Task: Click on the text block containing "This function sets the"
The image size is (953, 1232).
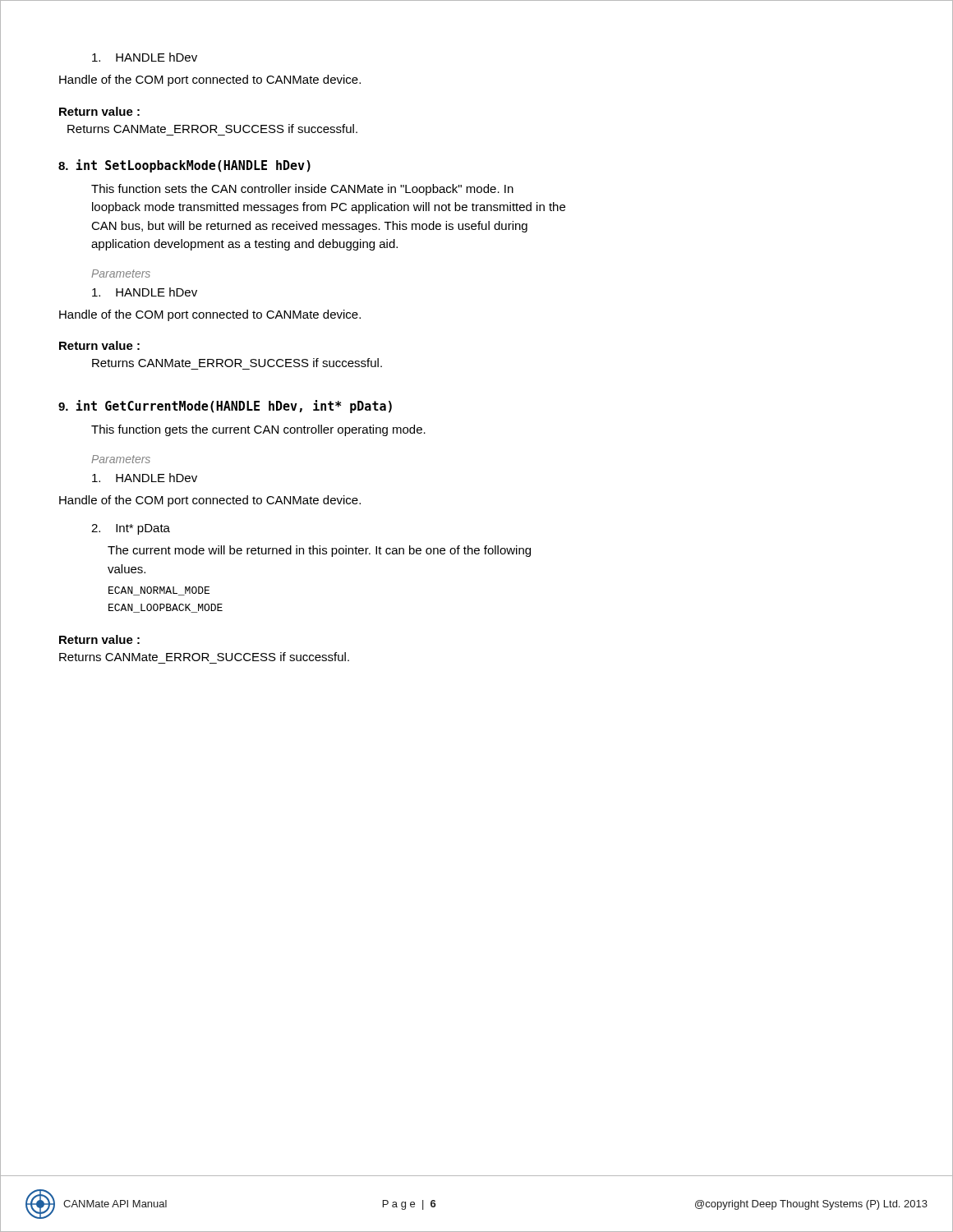Action: click(x=329, y=216)
